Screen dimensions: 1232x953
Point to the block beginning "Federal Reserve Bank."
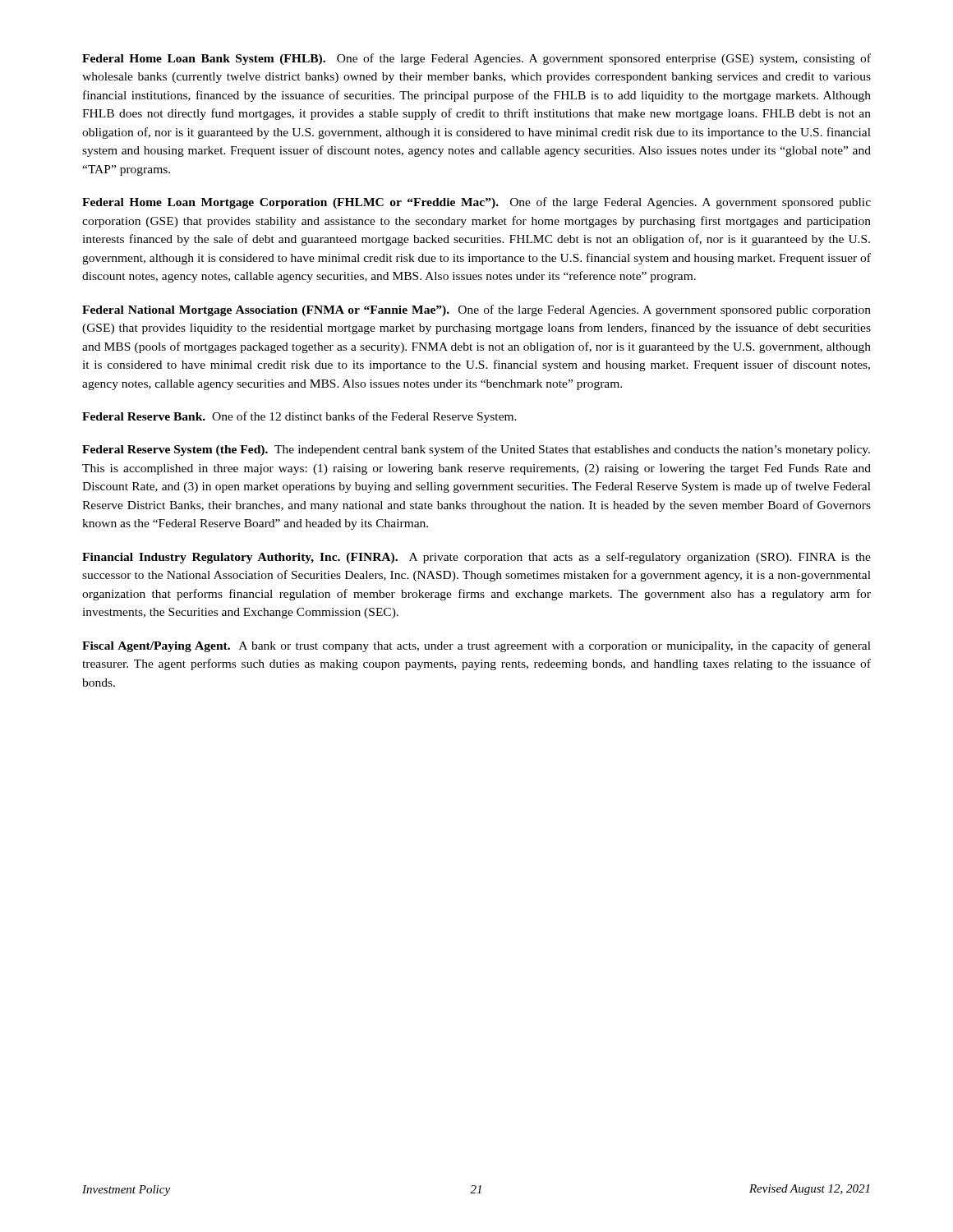coord(476,417)
